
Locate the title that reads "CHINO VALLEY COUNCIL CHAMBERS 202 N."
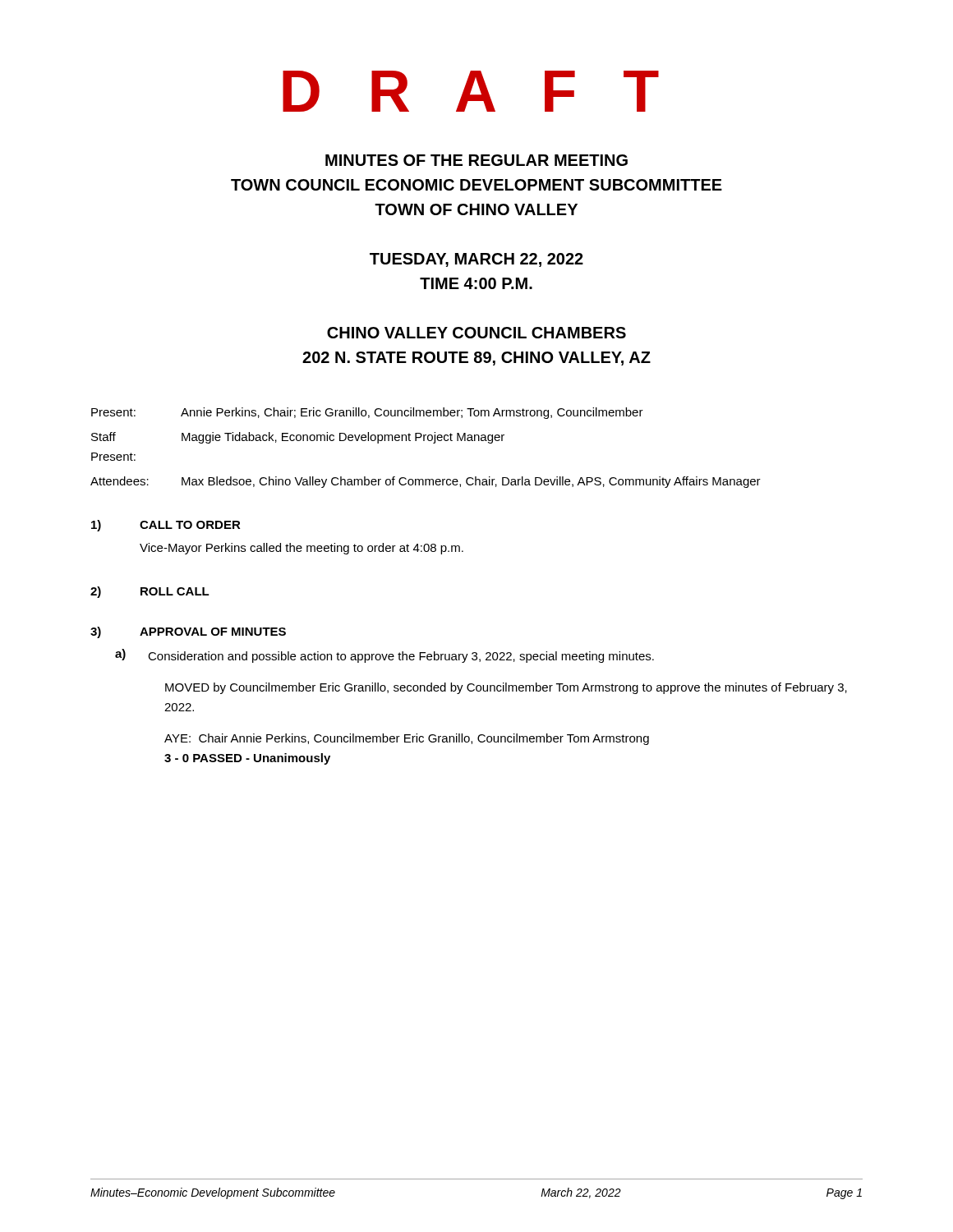(476, 345)
